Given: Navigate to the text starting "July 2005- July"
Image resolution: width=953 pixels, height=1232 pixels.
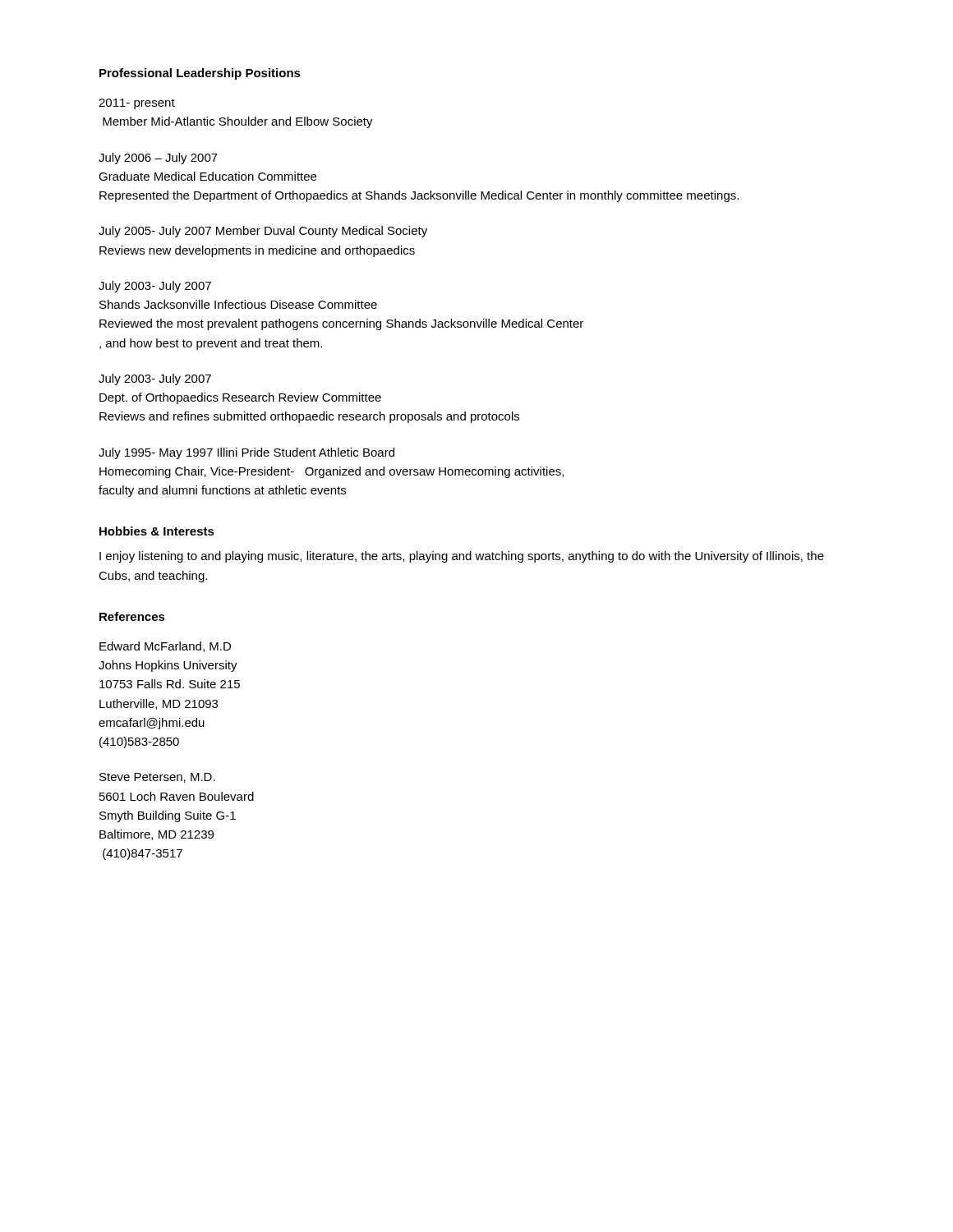Looking at the screenshot, I should coord(263,240).
